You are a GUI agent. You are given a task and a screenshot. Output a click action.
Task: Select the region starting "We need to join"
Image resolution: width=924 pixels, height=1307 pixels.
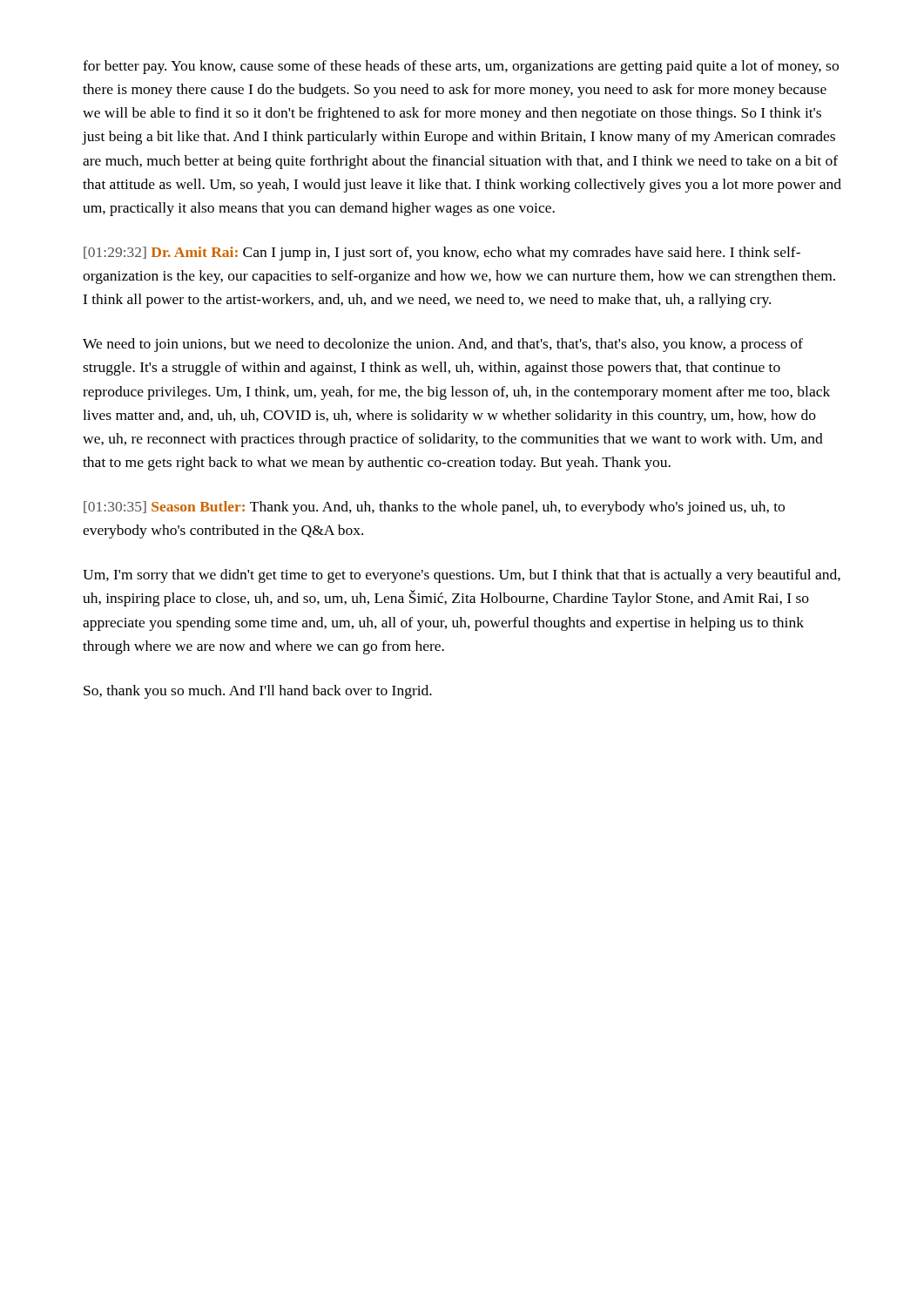pyautogui.click(x=456, y=403)
